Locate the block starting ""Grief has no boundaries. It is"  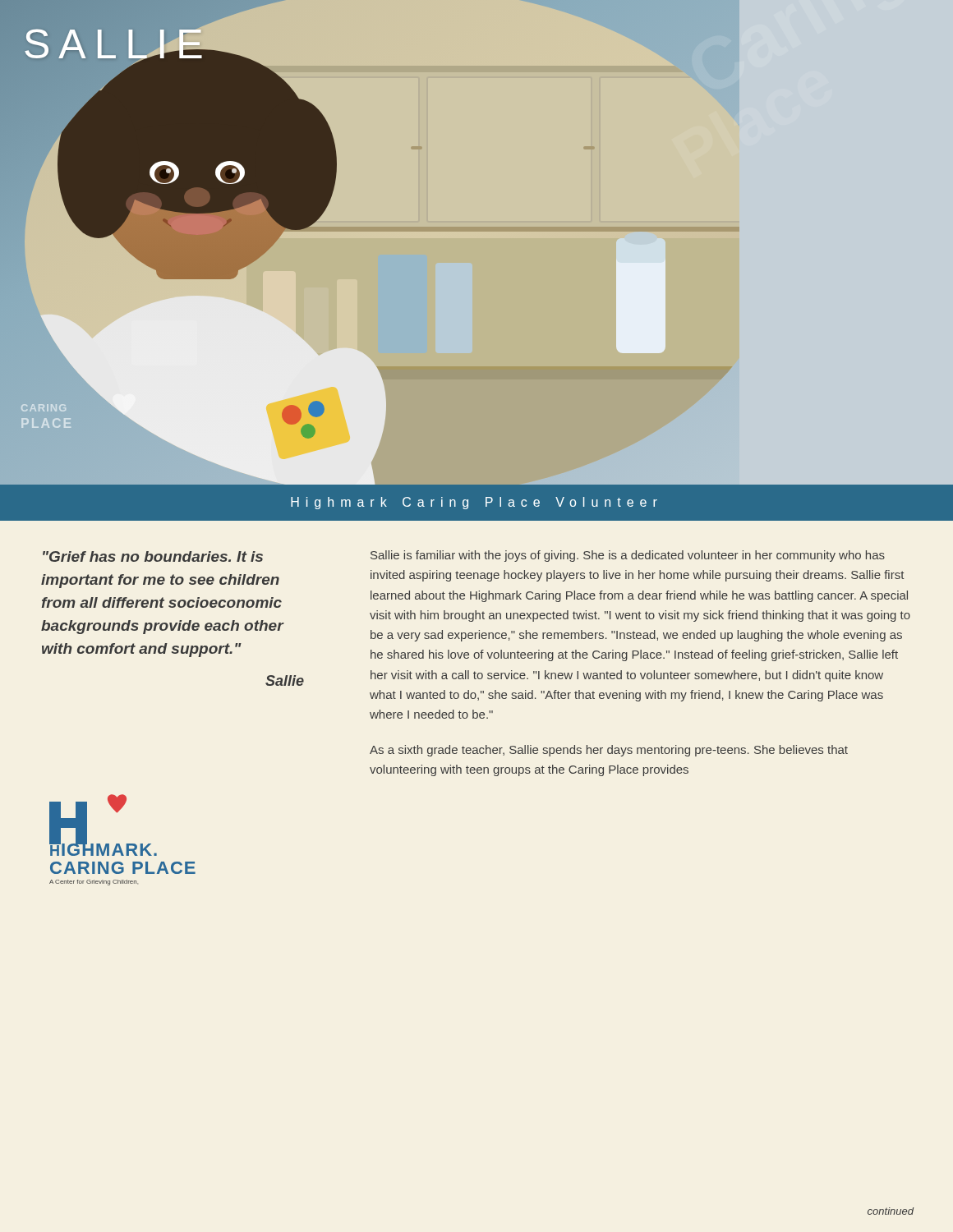[x=162, y=603]
